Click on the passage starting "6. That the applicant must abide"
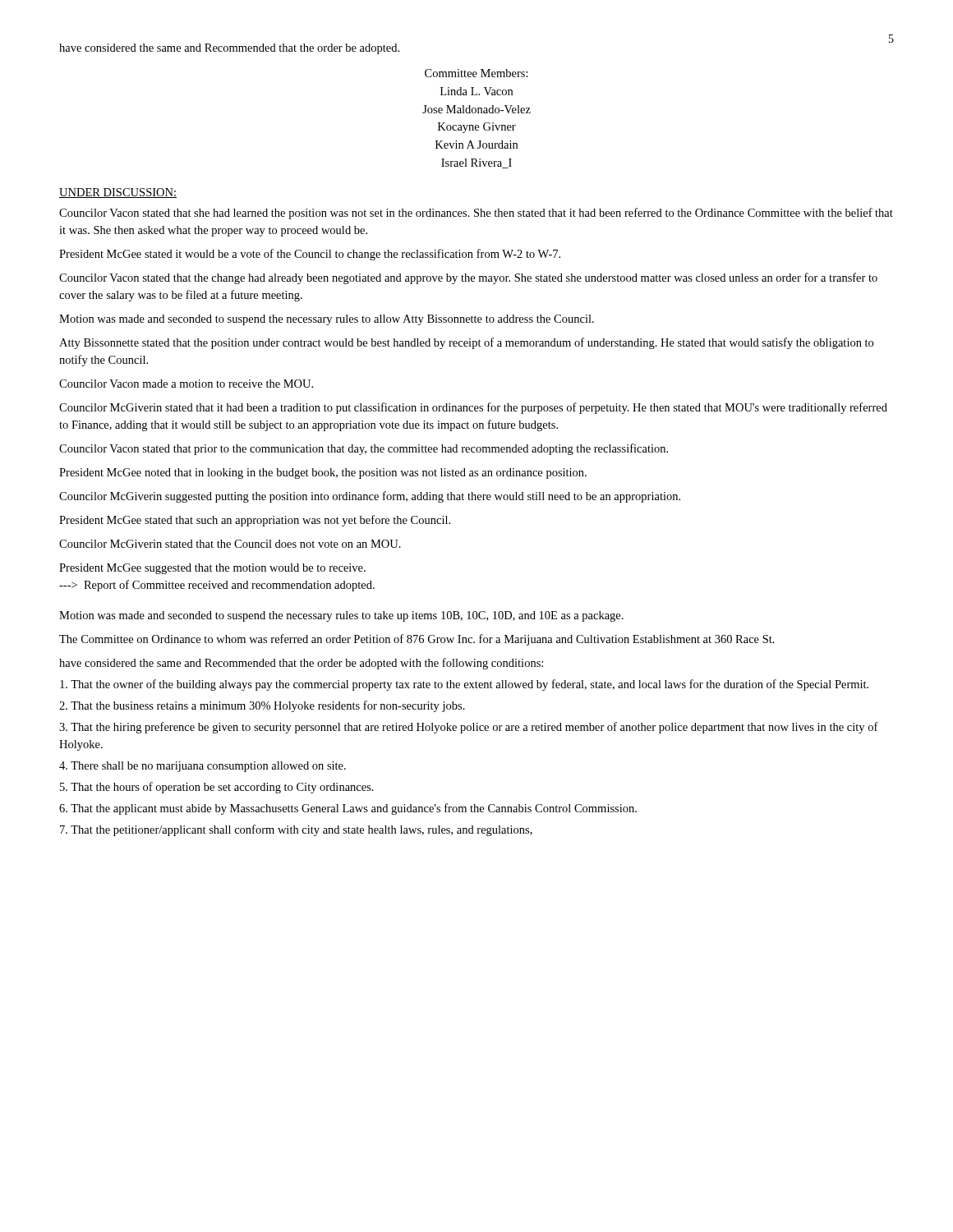953x1232 pixels. [x=348, y=808]
